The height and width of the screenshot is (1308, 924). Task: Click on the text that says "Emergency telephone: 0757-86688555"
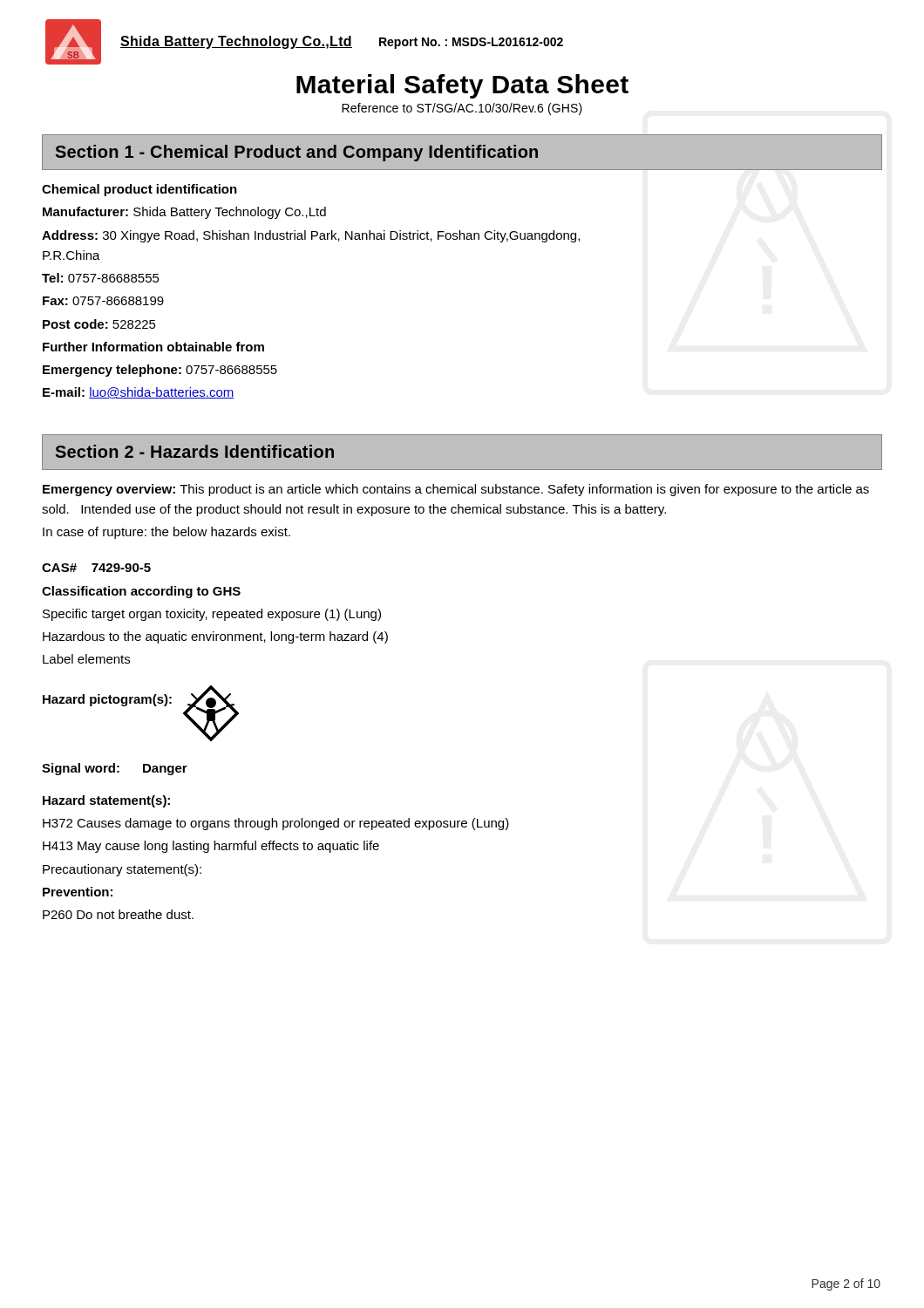tap(160, 369)
